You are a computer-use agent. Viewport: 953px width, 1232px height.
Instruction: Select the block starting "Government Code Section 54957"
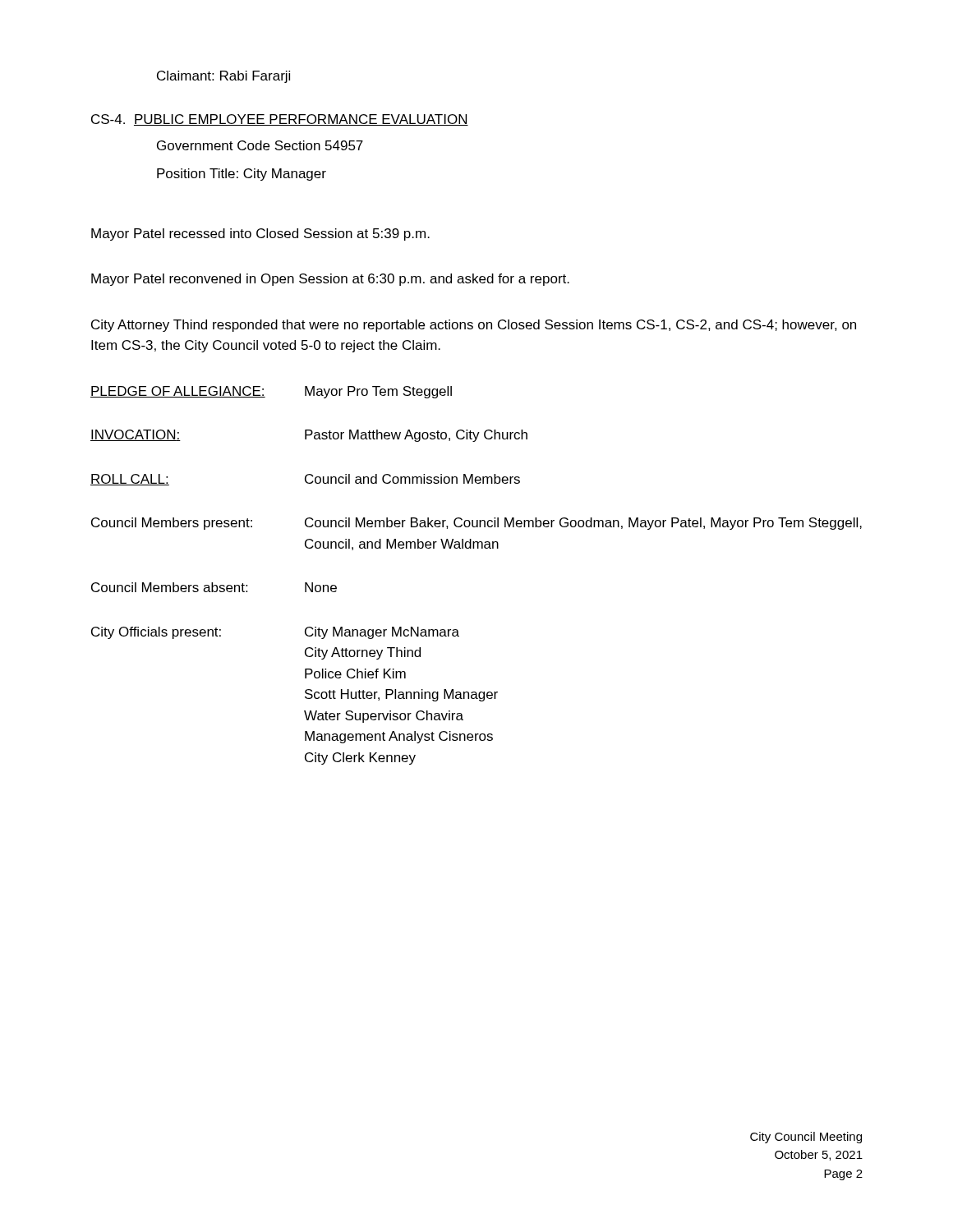coord(260,145)
